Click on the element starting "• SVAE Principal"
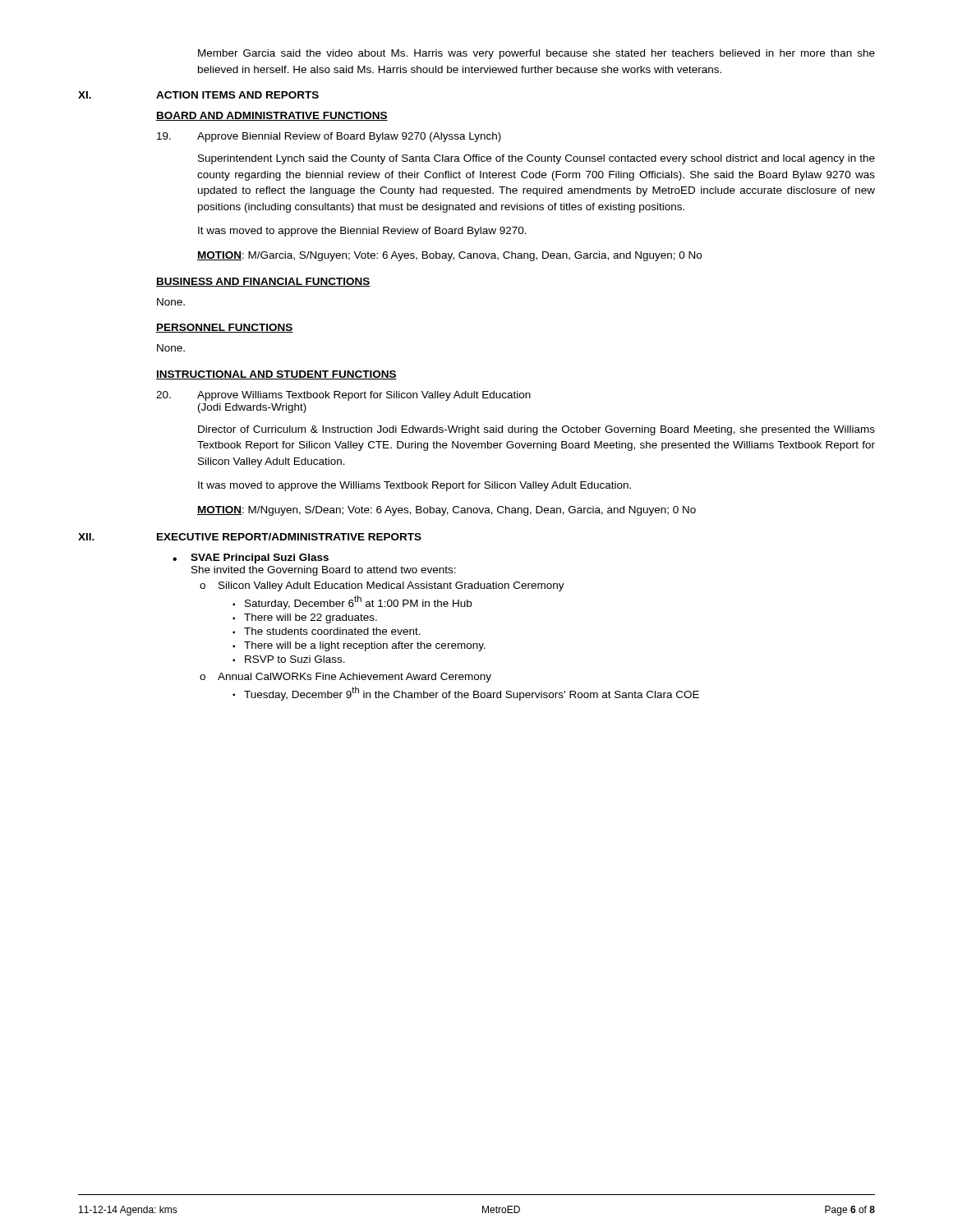This screenshot has height=1232, width=953. [314, 564]
